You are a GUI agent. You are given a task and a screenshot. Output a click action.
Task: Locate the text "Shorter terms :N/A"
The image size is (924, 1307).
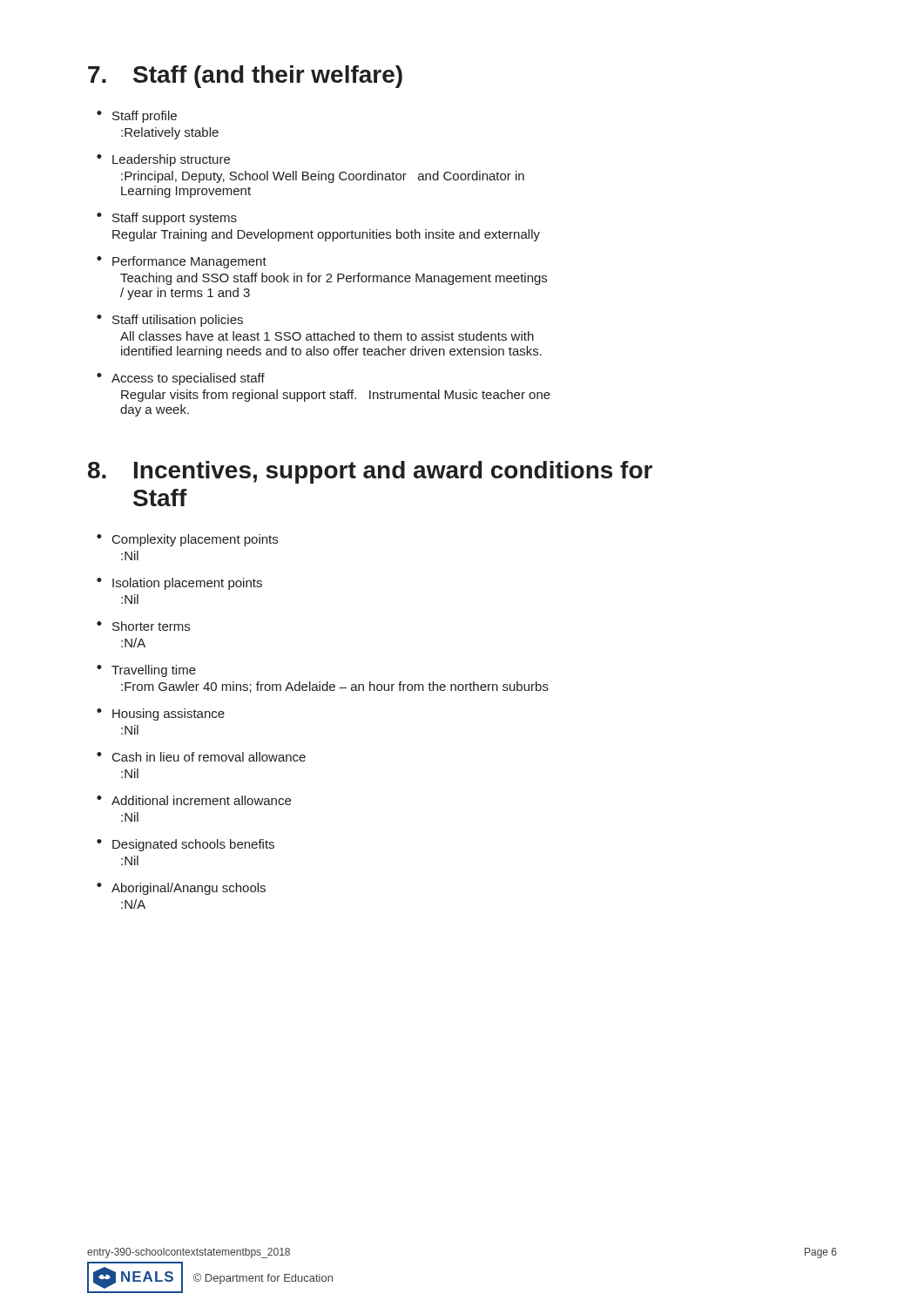tap(151, 626)
